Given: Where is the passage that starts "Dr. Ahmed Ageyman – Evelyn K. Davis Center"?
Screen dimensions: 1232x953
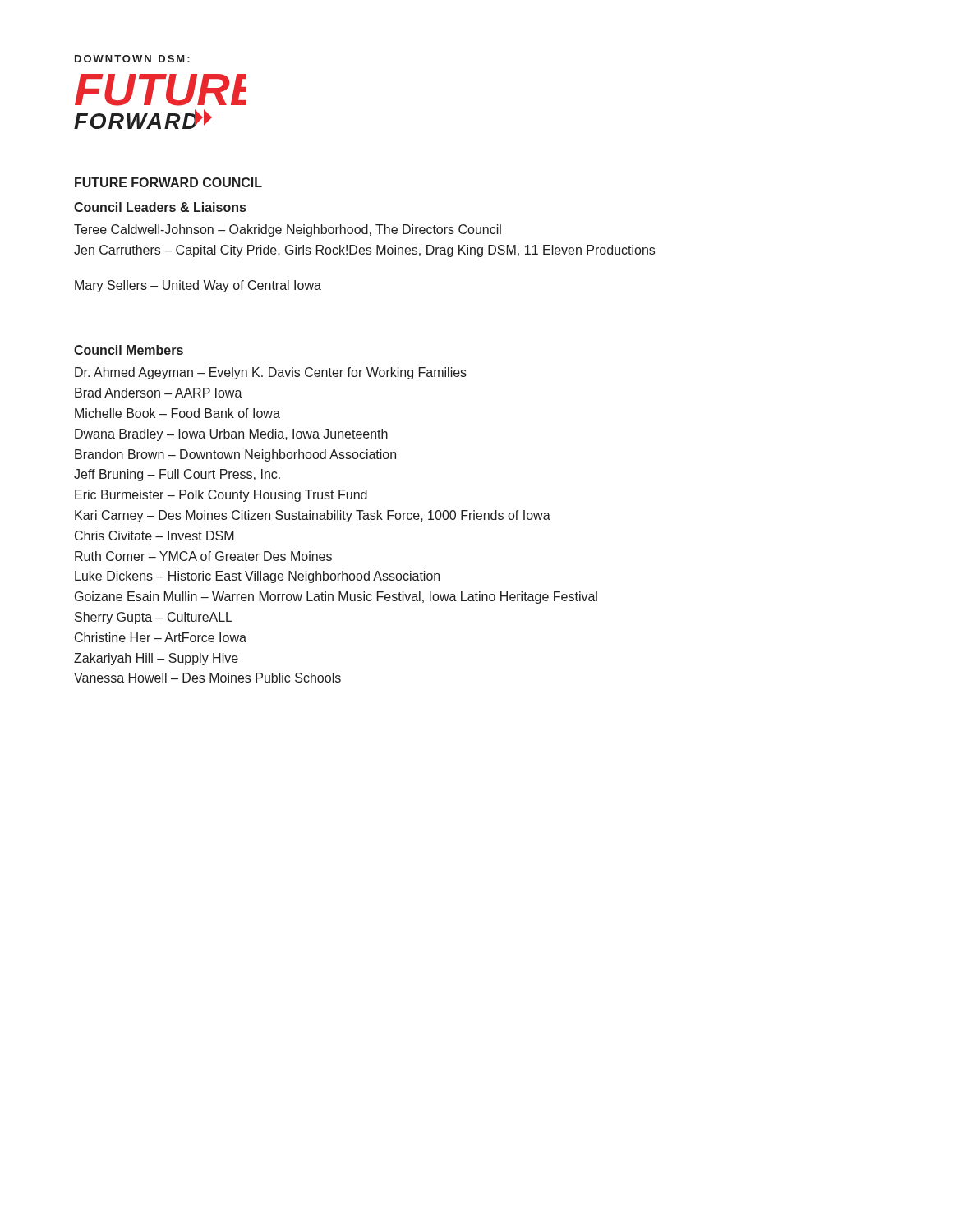Looking at the screenshot, I should click(x=270, y=373).
